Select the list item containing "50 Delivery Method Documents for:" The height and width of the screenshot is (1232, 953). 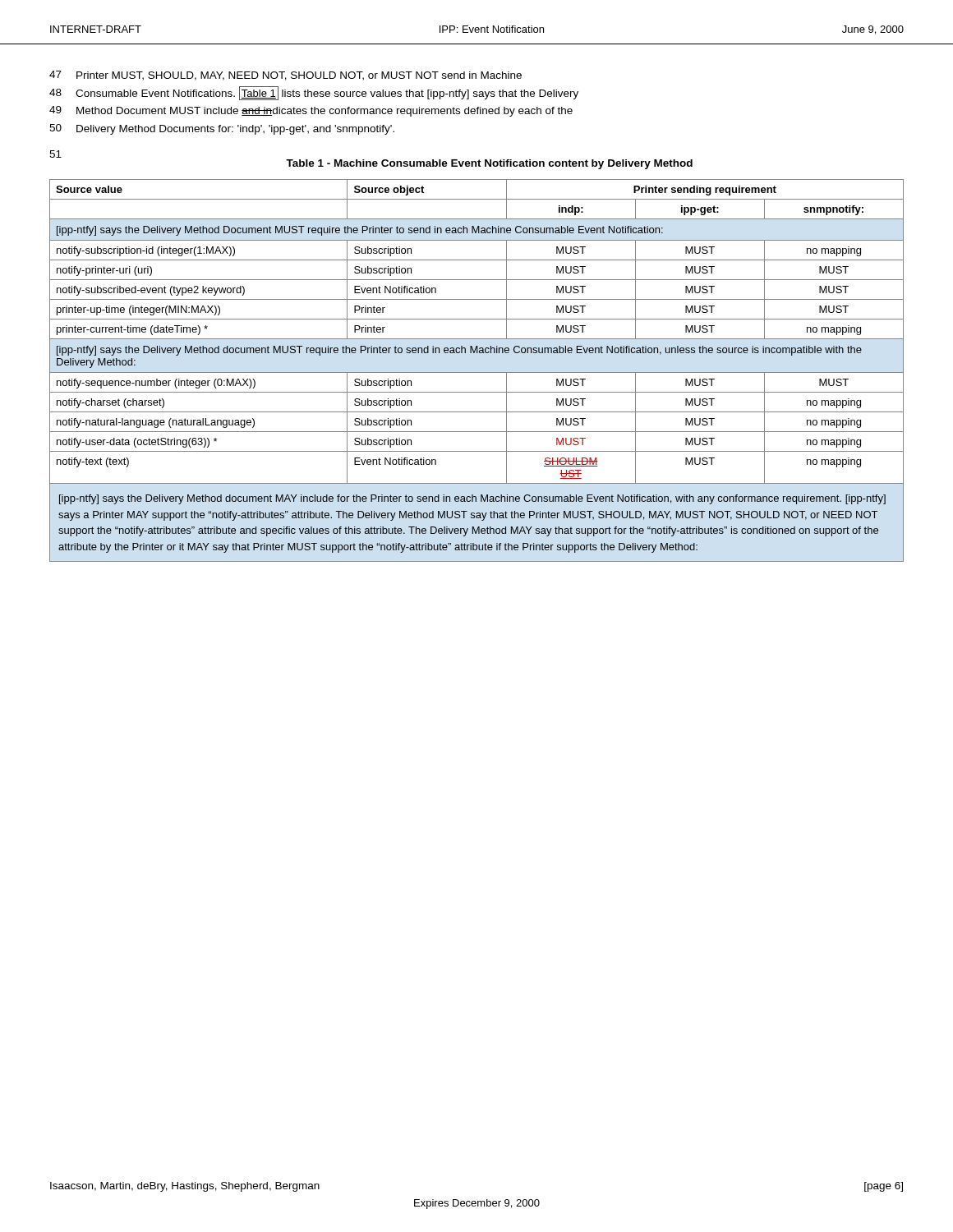(222, 129)
